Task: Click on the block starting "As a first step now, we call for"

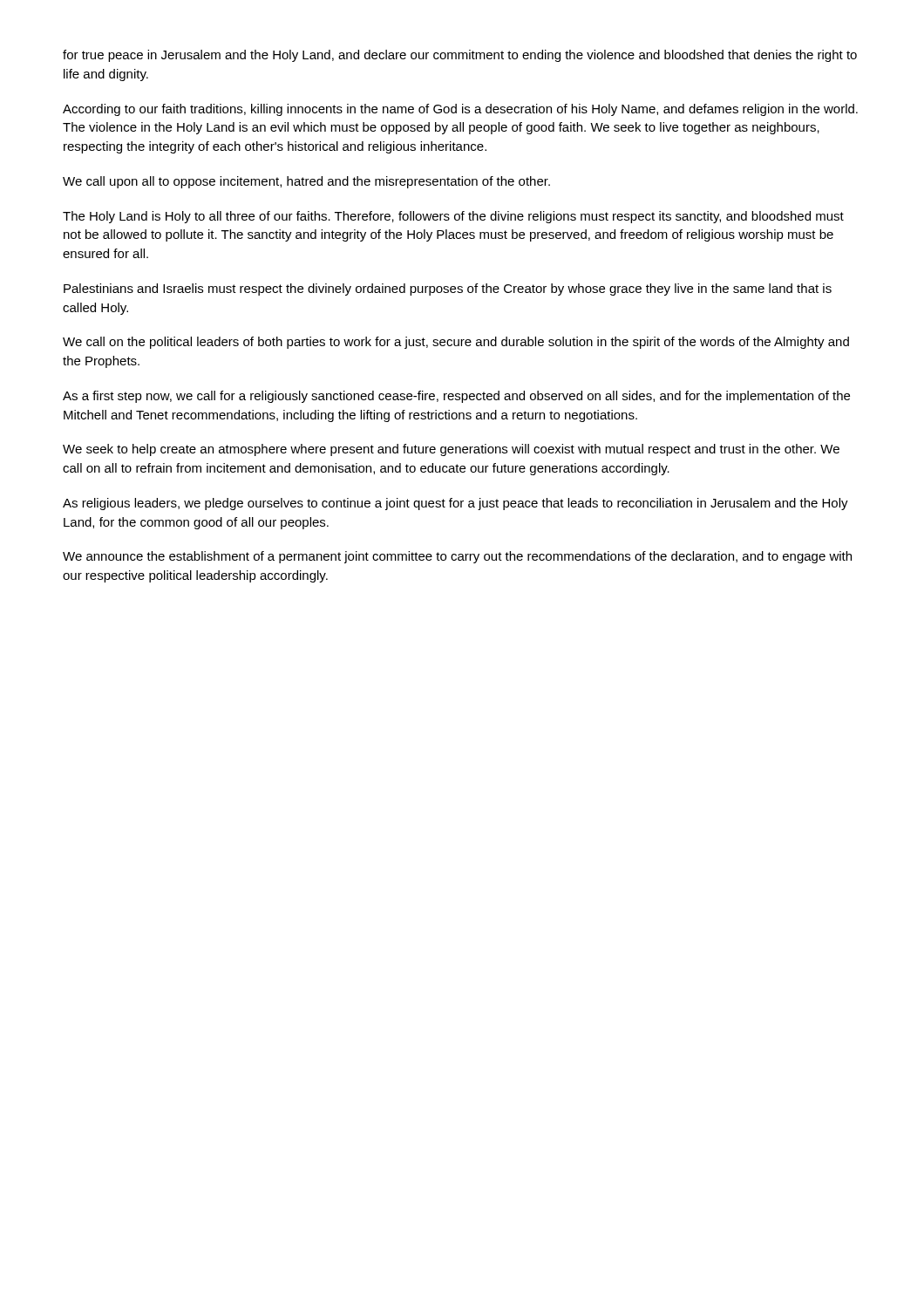Action: pyautogui.click(x=457, y=405)
